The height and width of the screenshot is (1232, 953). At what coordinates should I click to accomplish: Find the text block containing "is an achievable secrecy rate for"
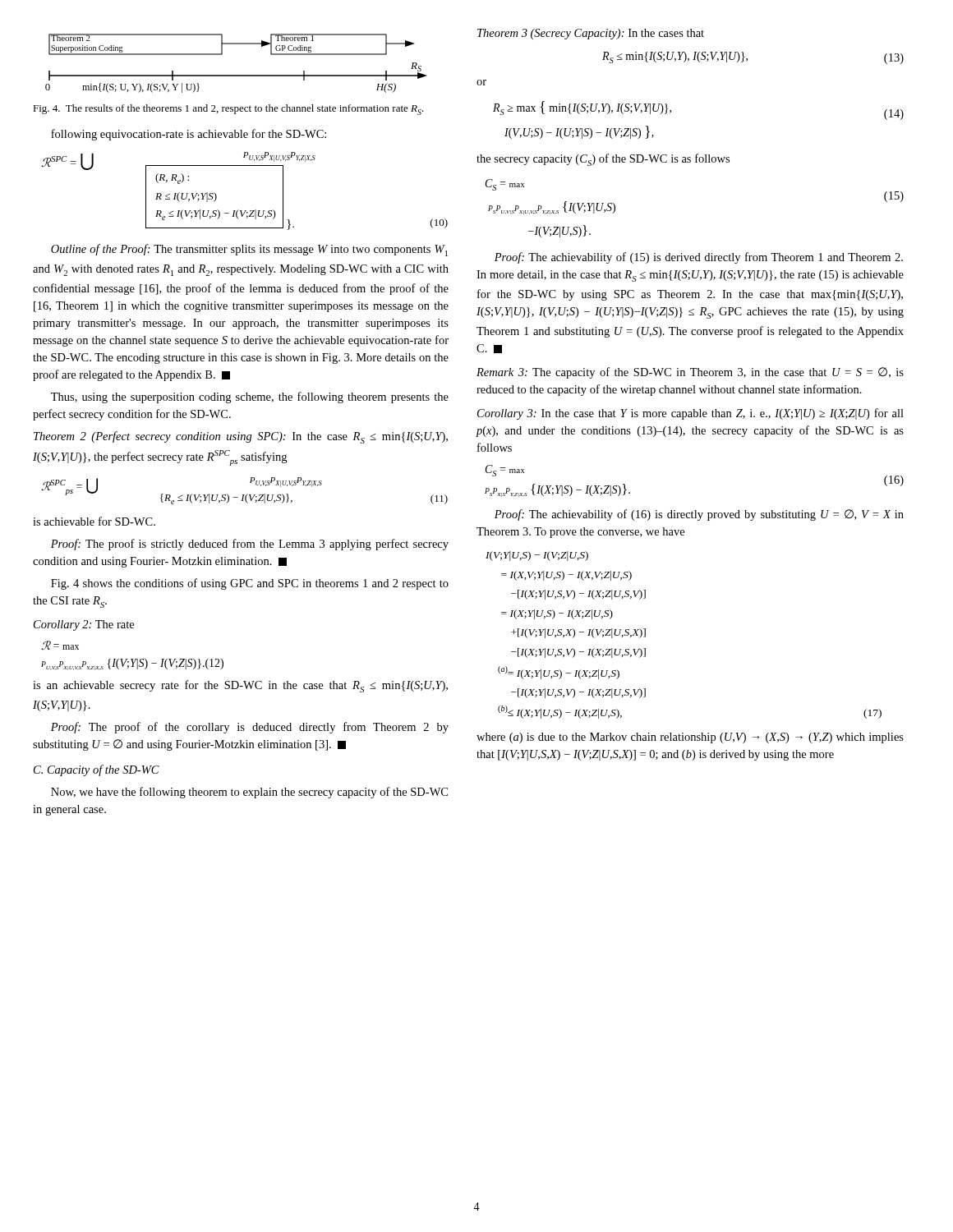tap(241, 695)
